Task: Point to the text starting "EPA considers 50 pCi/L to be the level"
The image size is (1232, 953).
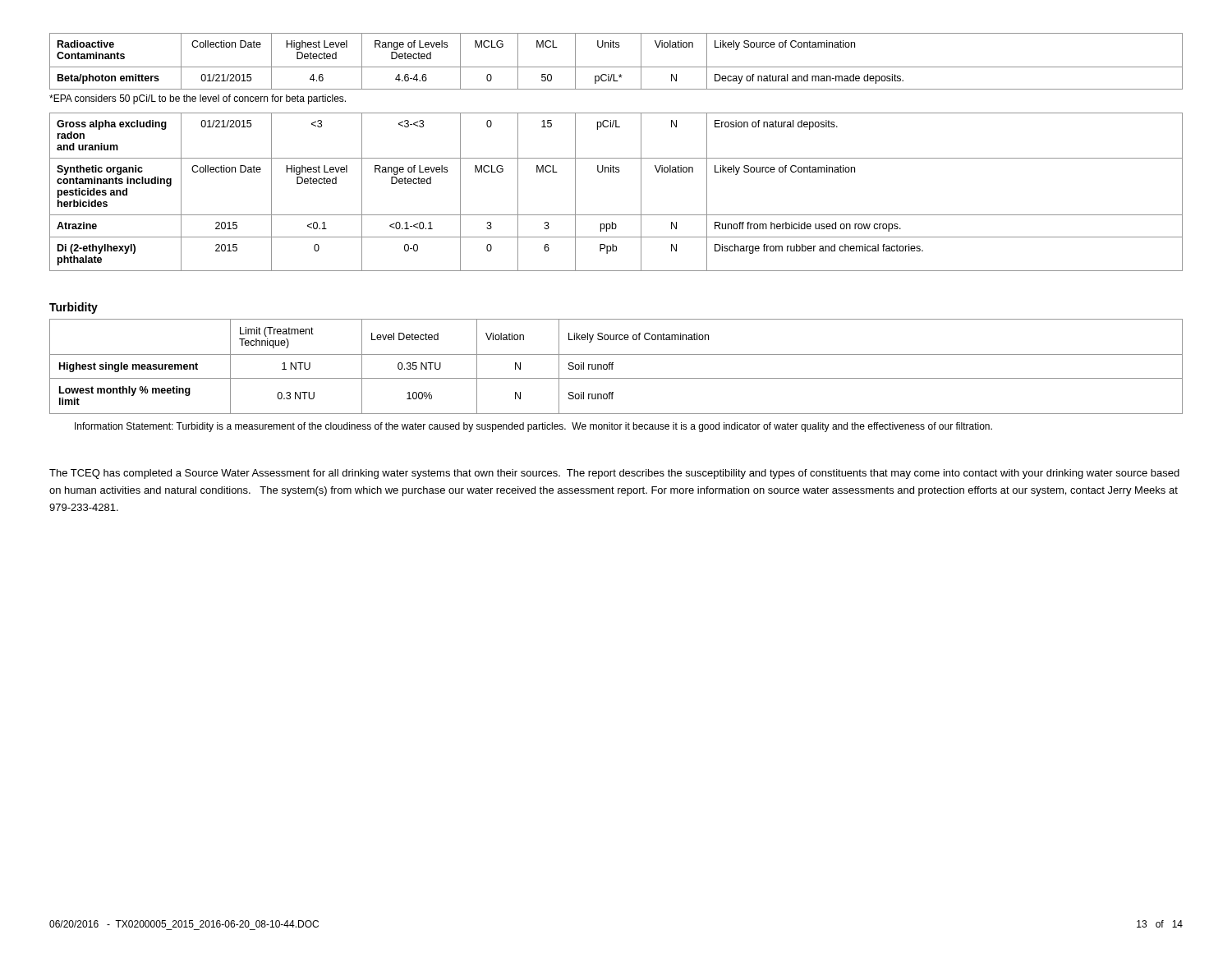Action: pos(198,99)
